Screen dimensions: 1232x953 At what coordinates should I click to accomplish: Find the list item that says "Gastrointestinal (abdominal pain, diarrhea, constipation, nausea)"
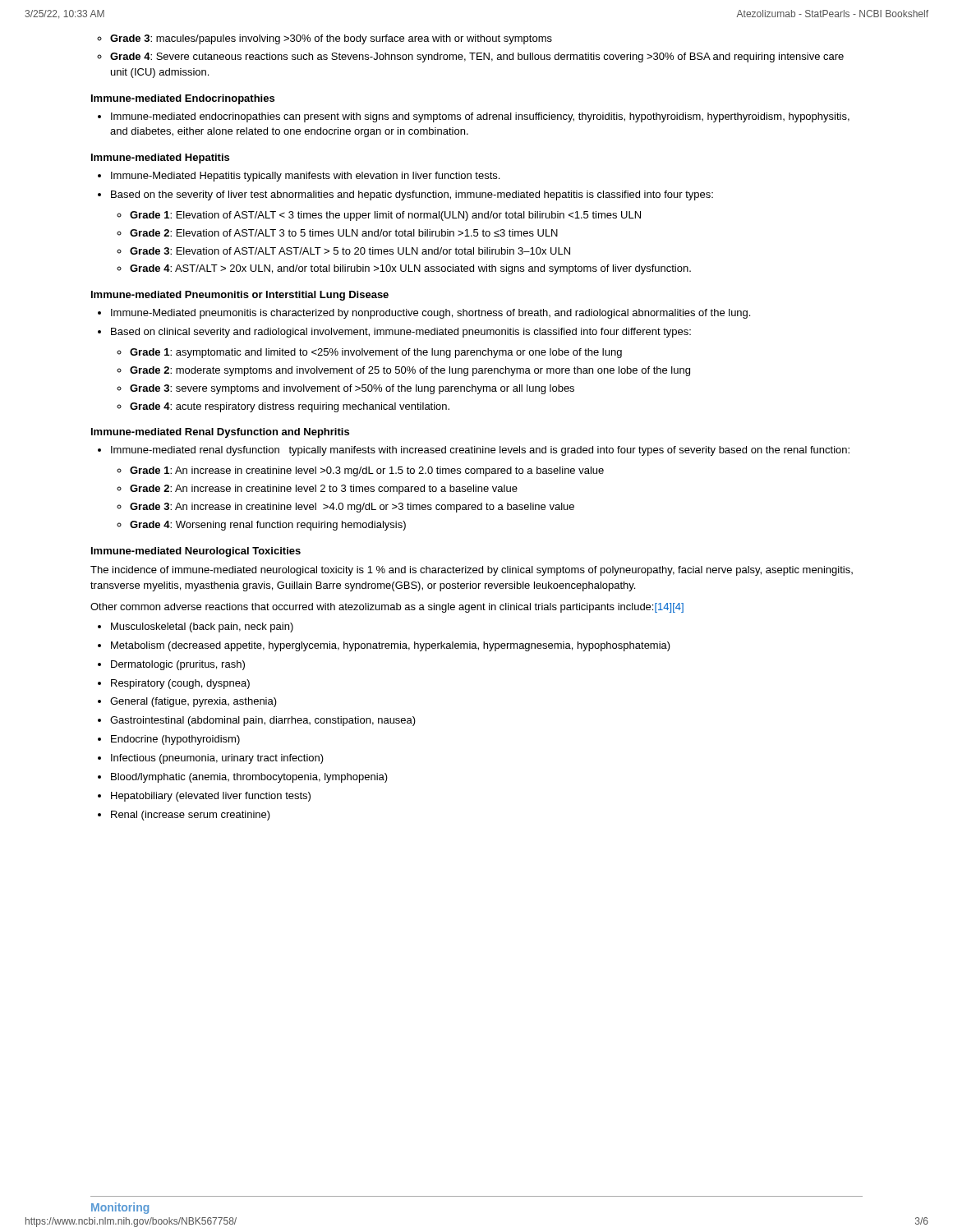pyautogui.click(x=263, y=721)
